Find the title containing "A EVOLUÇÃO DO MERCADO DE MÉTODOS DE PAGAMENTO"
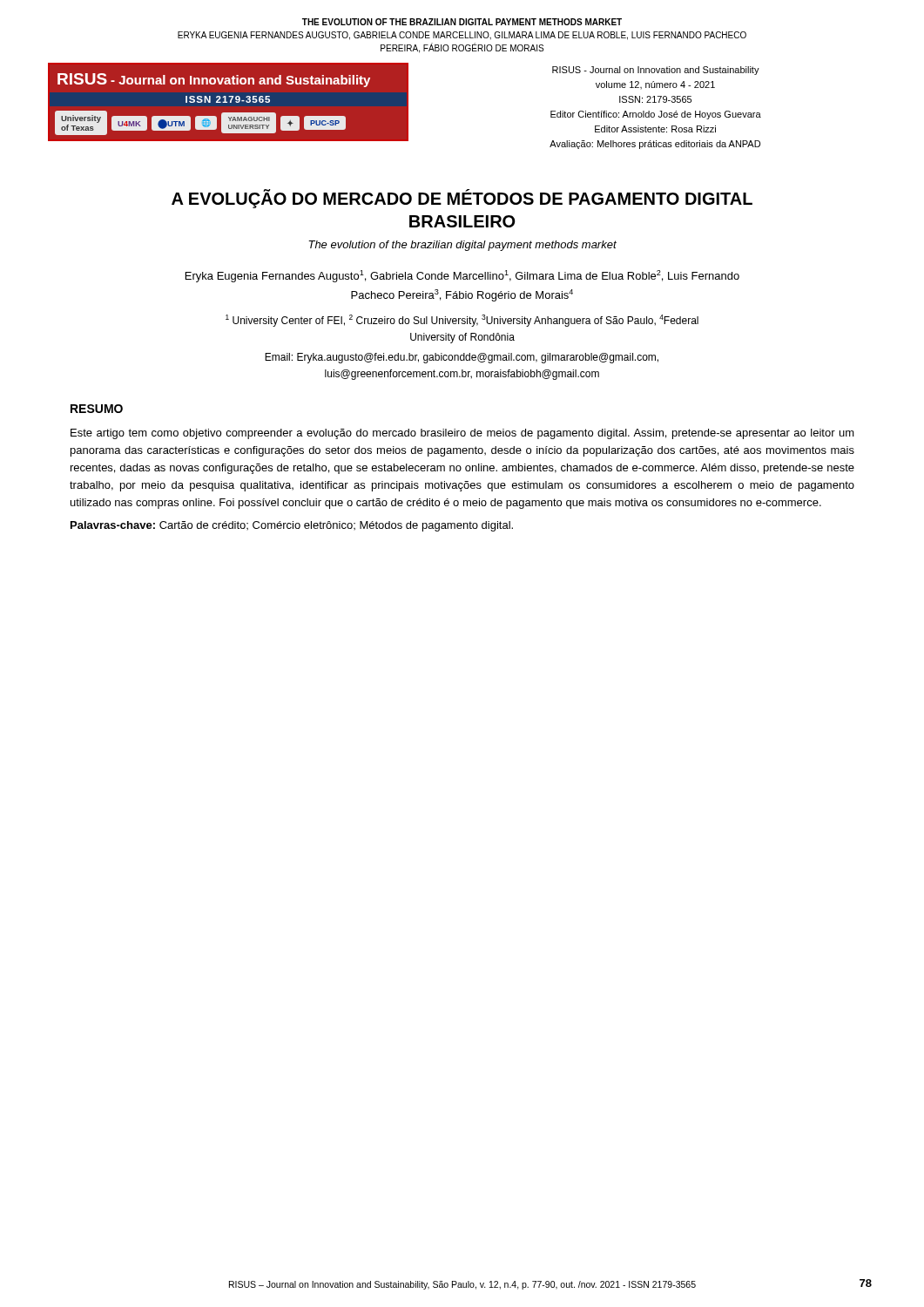Image resolution: width=924 pixels, height=1307 pixels. tap(462, 210)
